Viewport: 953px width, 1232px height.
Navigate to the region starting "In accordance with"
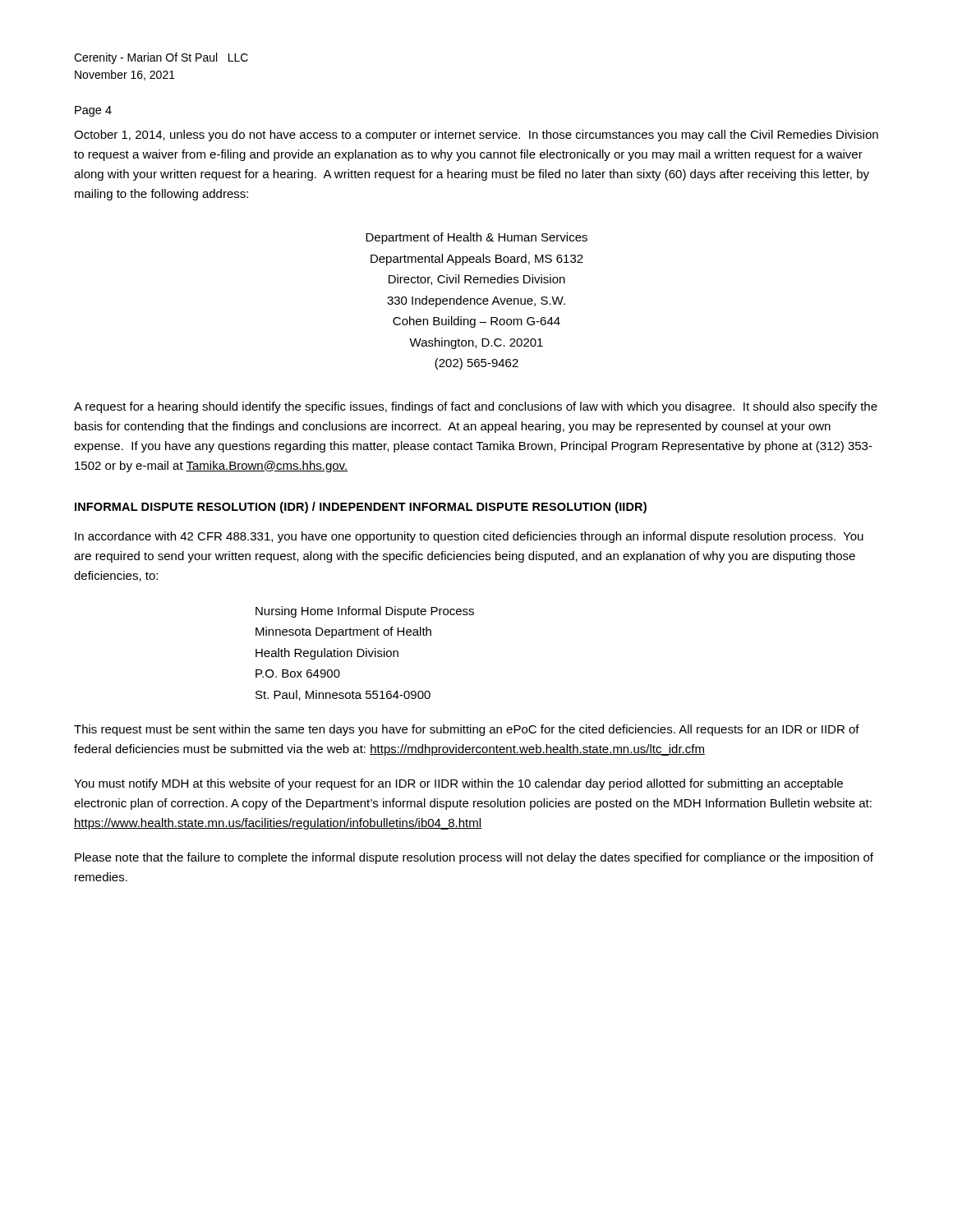click(x=469, y=555)
